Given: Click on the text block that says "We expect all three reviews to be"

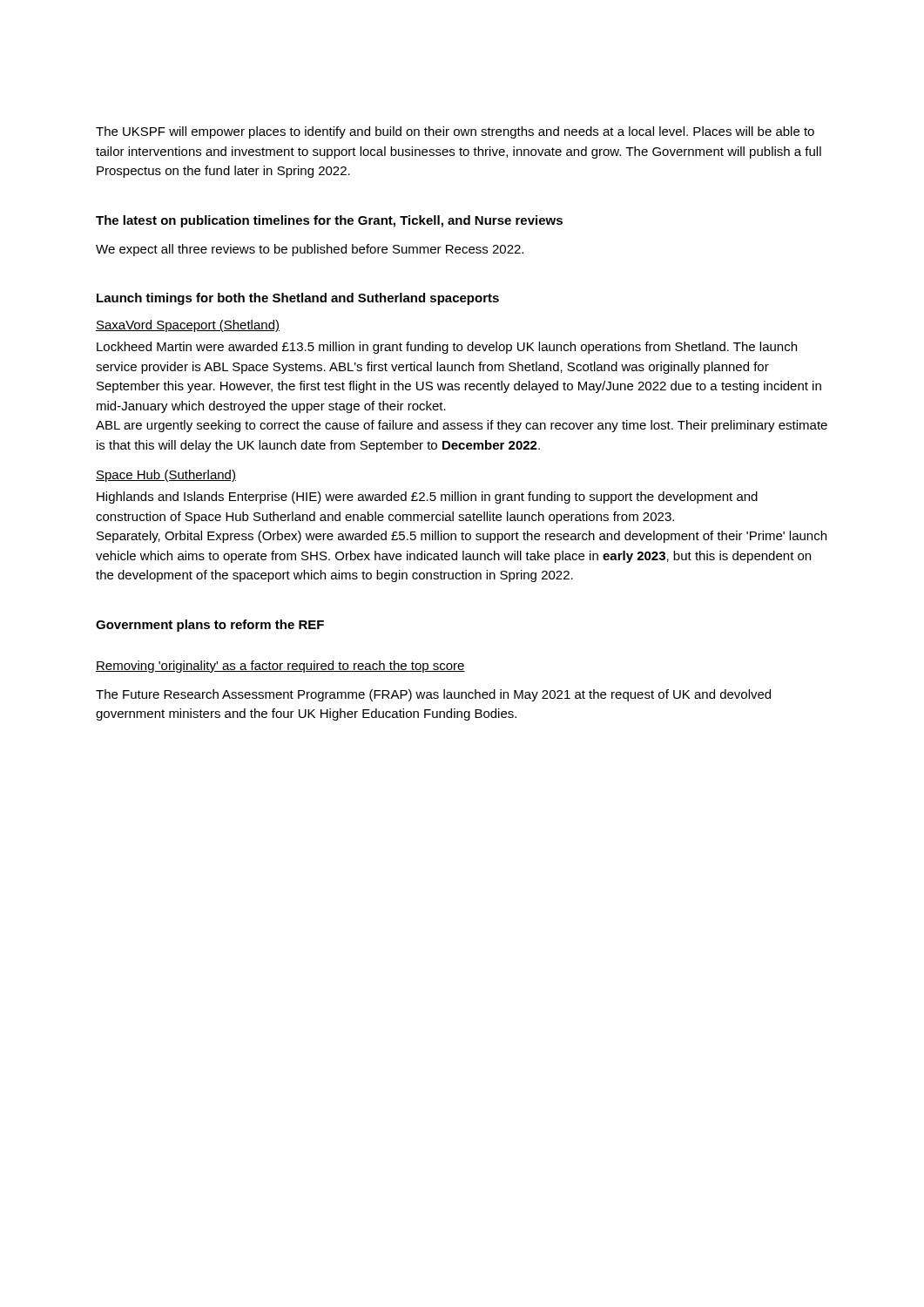Looking at the screenshot, I should [462, 249].
